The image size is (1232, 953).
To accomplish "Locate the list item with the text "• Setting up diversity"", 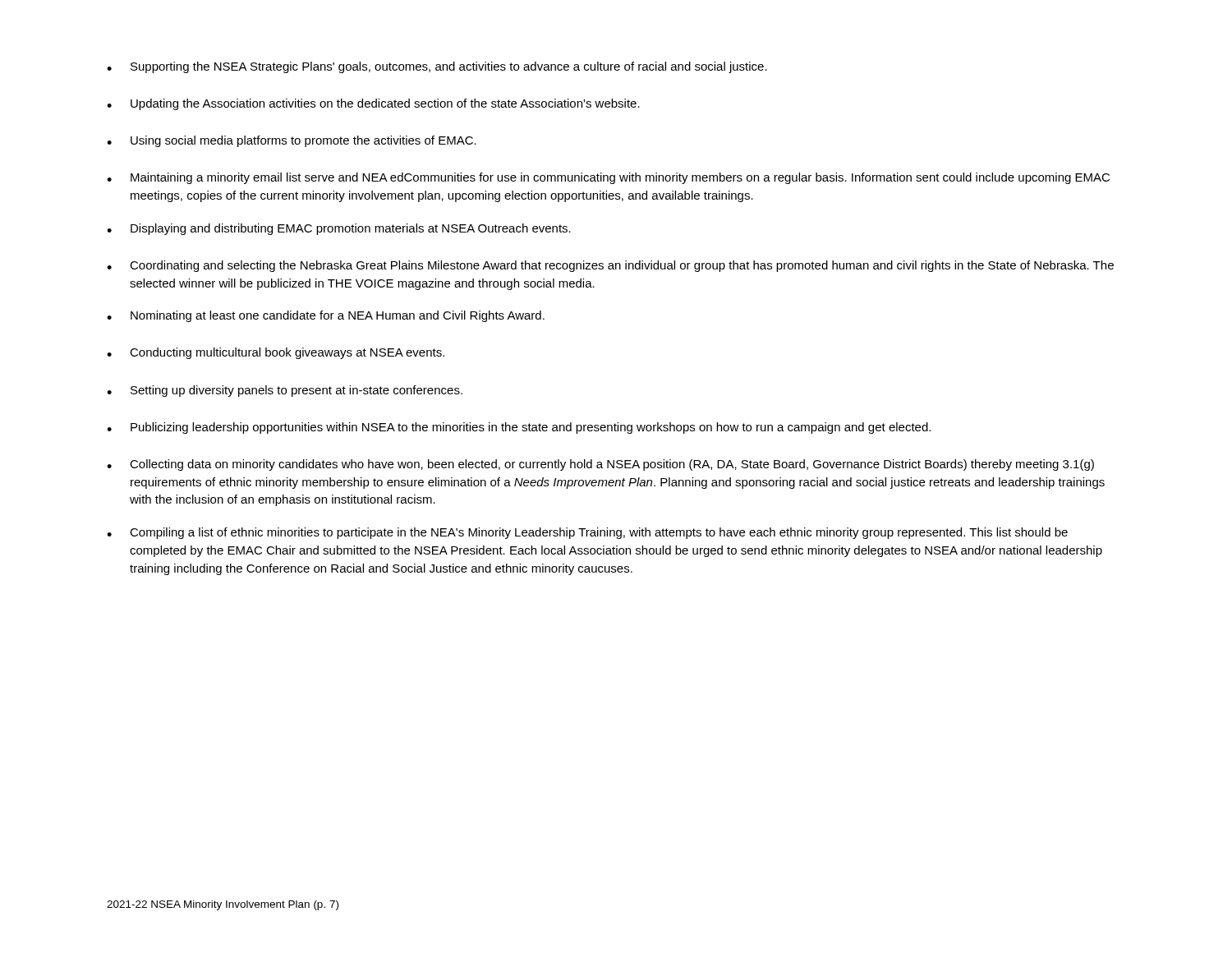I will pyautogui.click(x=285, y=391).
